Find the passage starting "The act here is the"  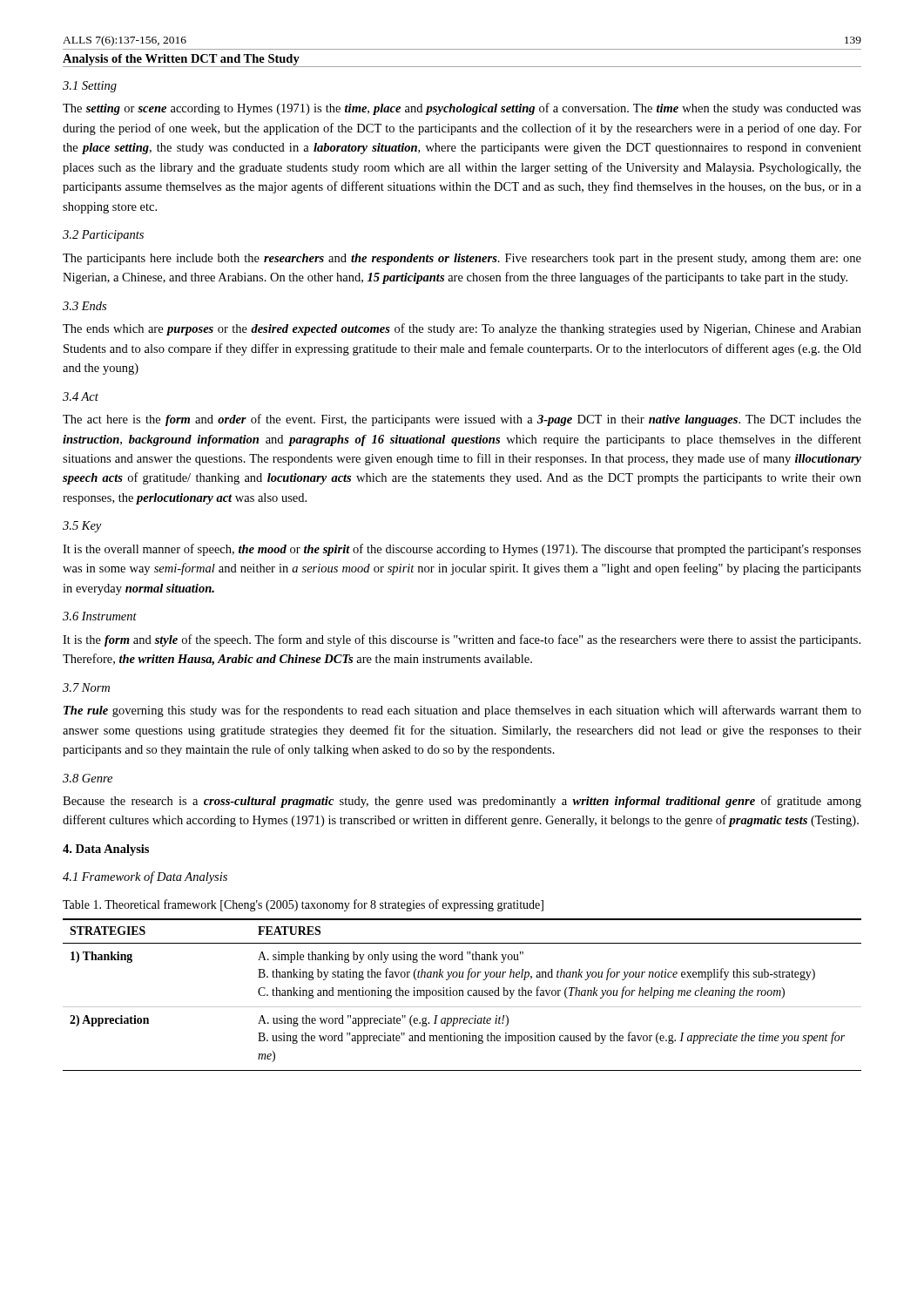[462, 458]
